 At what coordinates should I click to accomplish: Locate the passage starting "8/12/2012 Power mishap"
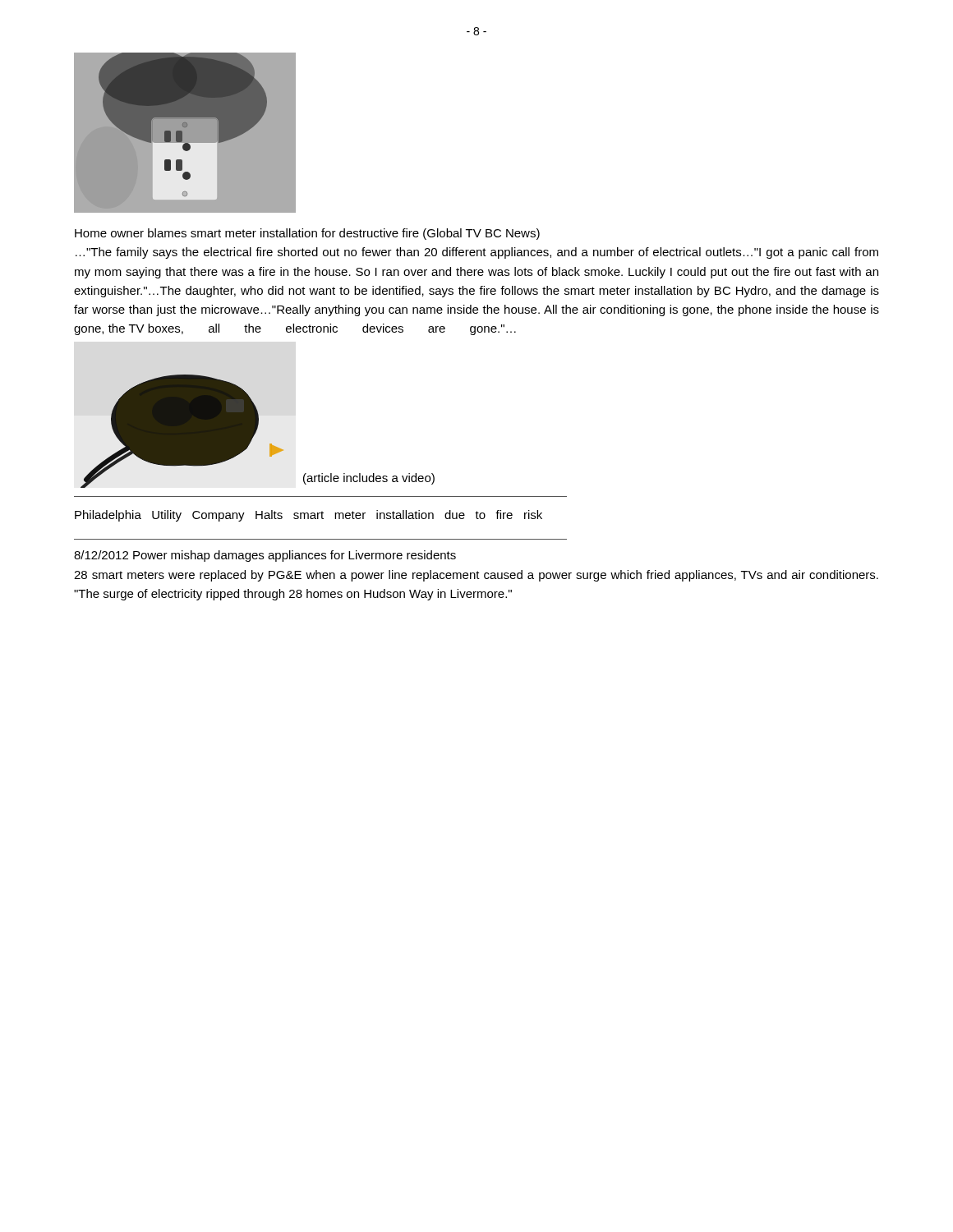(265, 555)
